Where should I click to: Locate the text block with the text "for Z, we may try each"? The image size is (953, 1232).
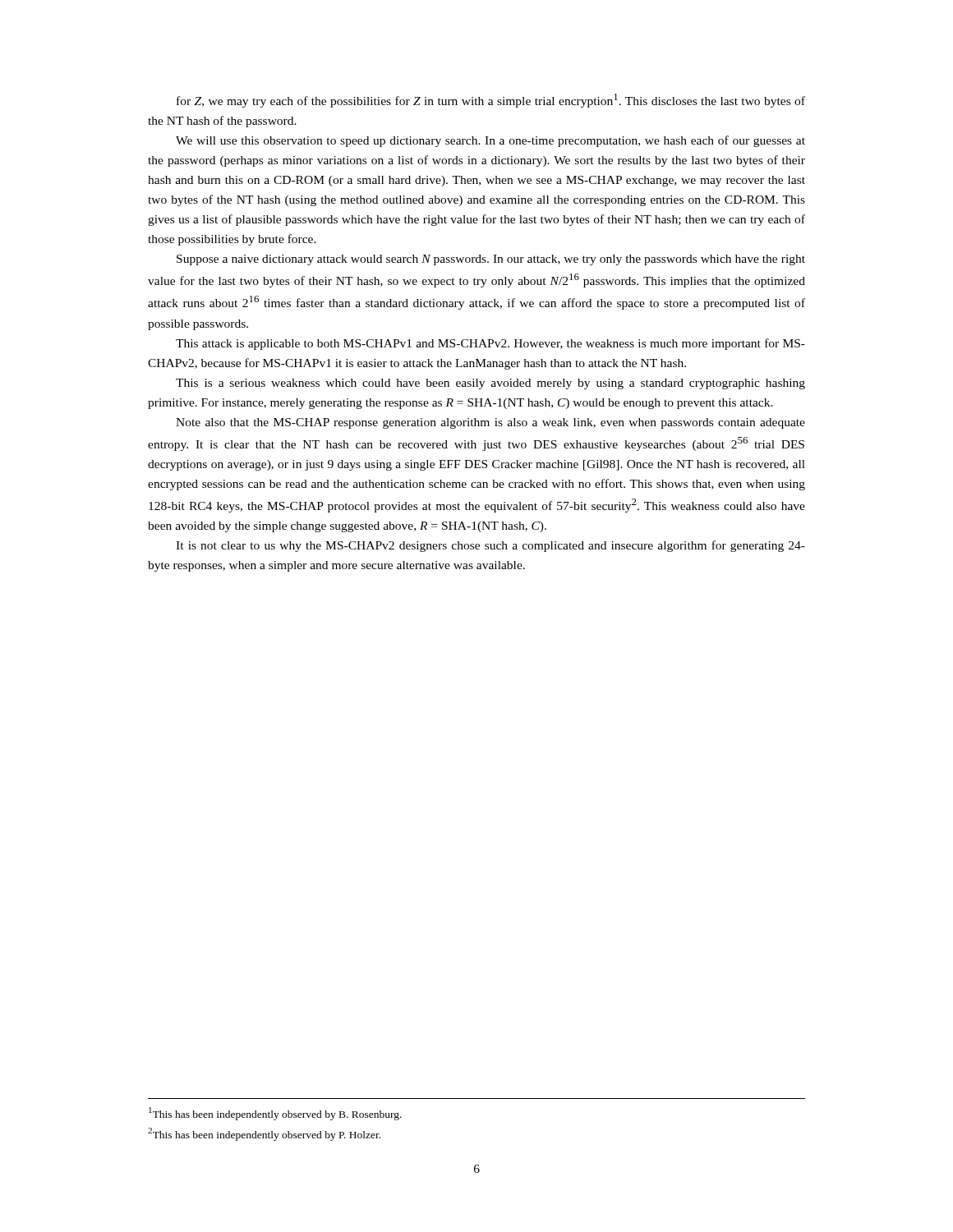(x=476, y=332)
